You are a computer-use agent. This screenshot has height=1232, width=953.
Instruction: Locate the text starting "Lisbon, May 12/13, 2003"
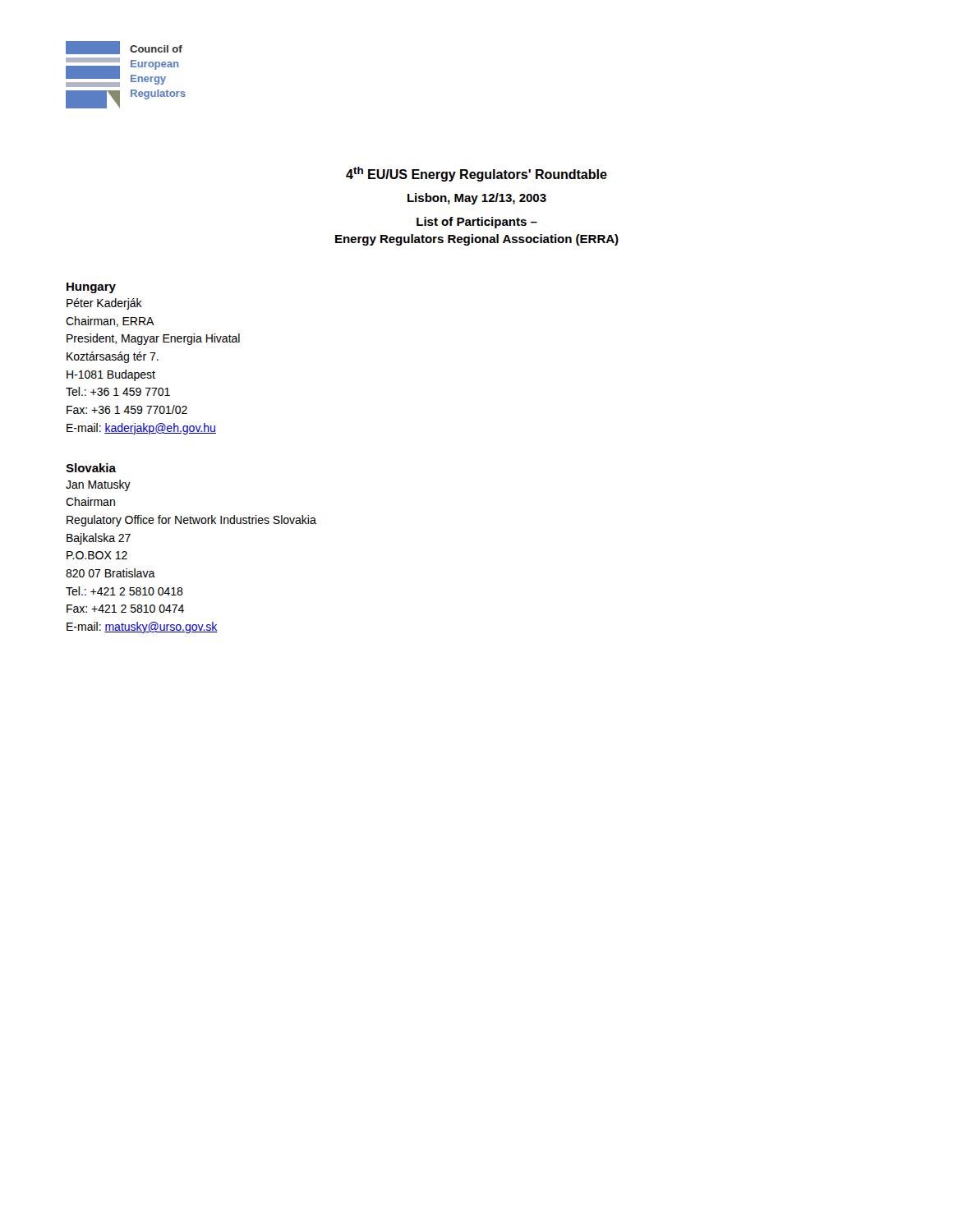tap(476, 198)
